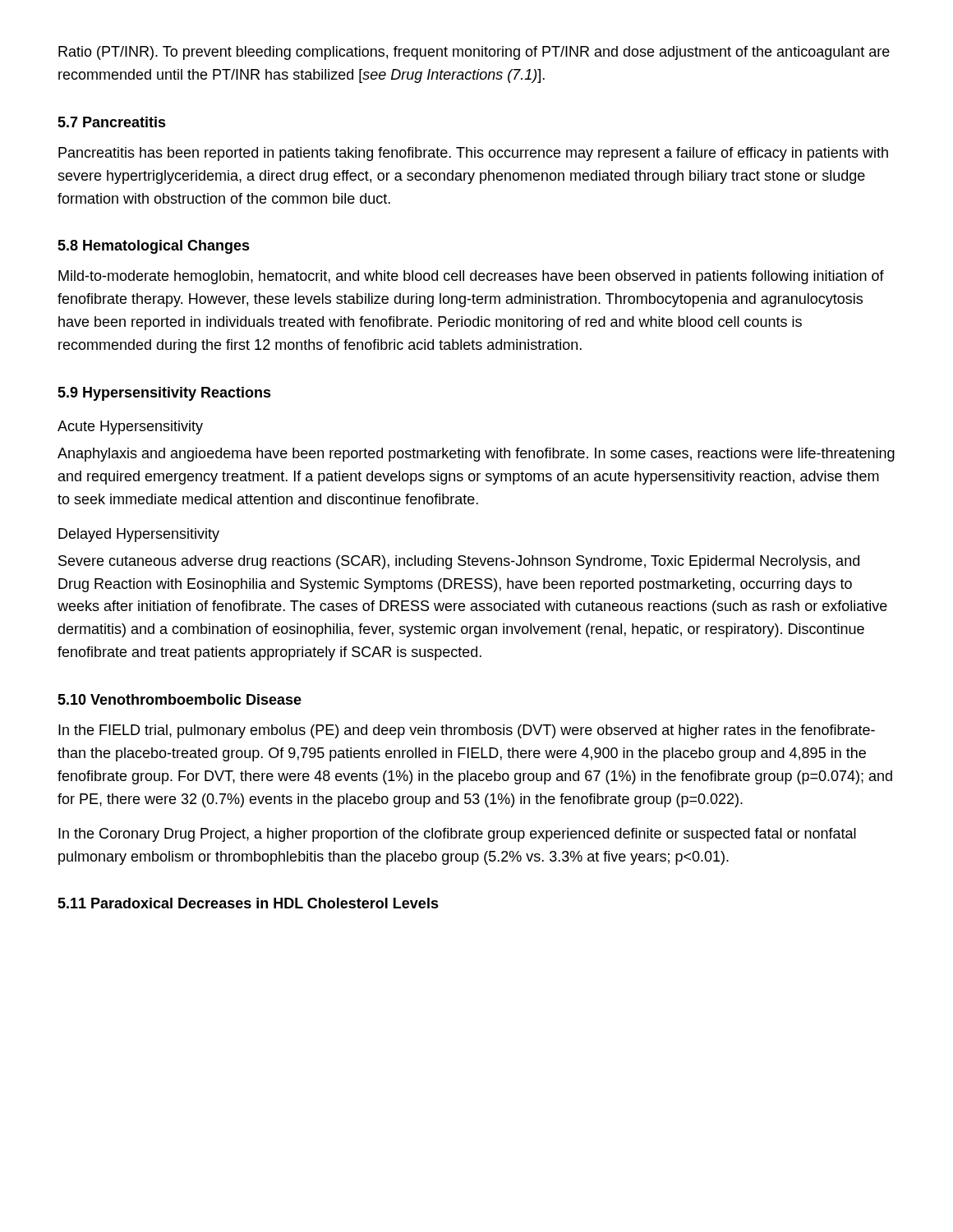The image size is (953, 1232).
Task: Locate the block of text that opens with "Mild-to-moderate hemoglobin, hematocrit, and white blood cell decreases"
Action: [x=471, y=311]
